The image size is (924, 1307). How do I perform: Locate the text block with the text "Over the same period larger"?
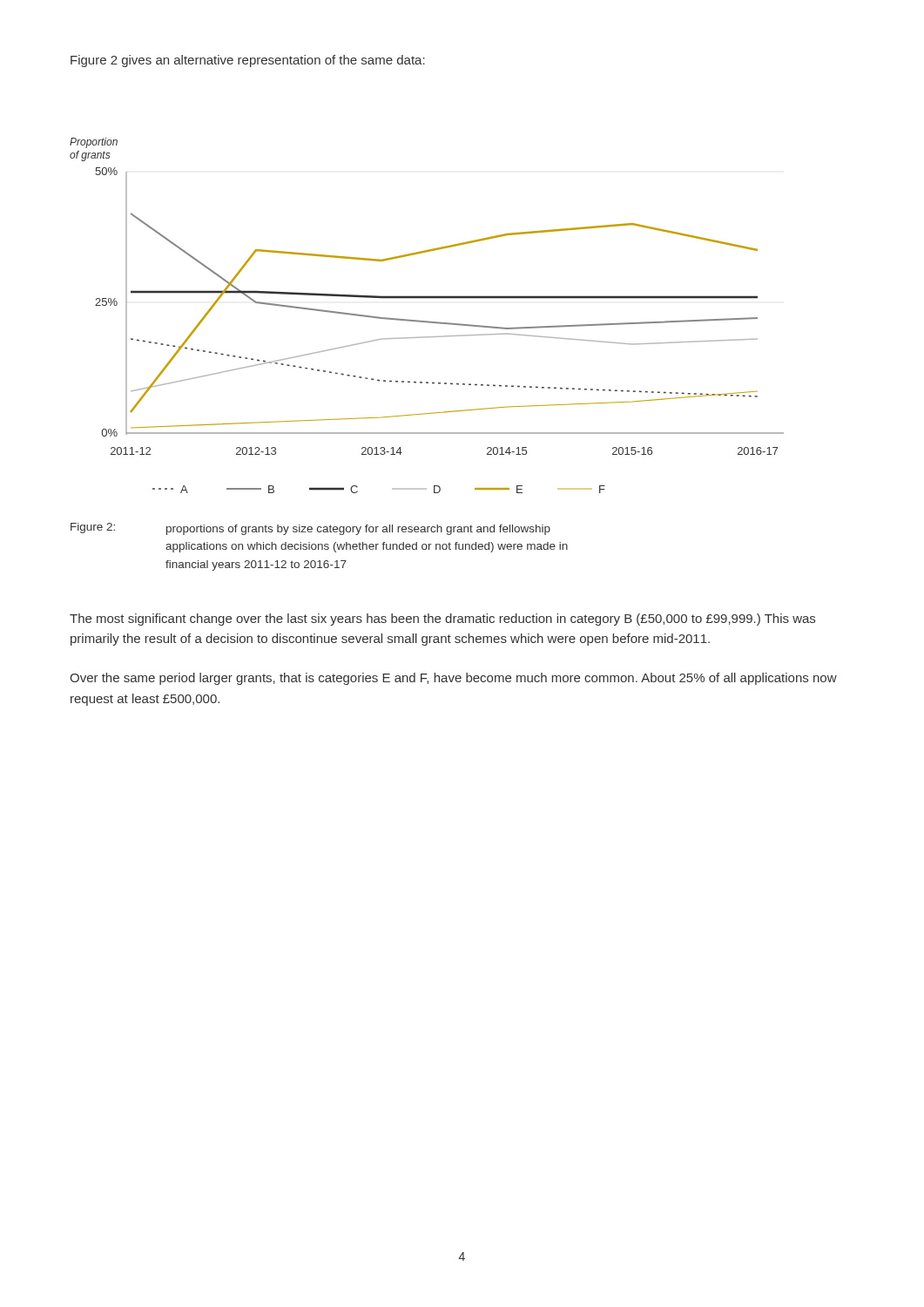[453, 688]
